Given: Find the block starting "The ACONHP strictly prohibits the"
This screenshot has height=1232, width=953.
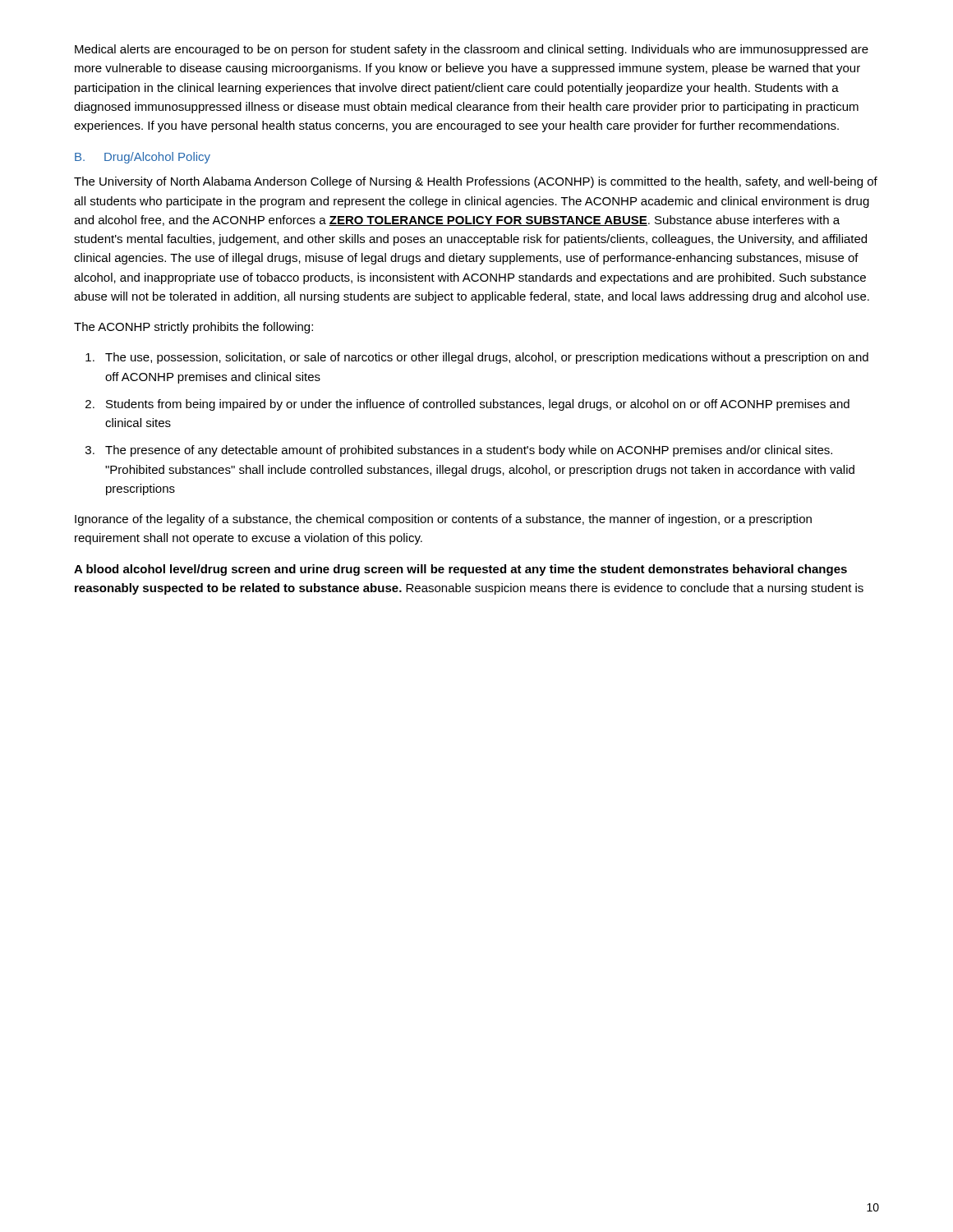Looking at the screenshot, I should click(x=193, y=328).
